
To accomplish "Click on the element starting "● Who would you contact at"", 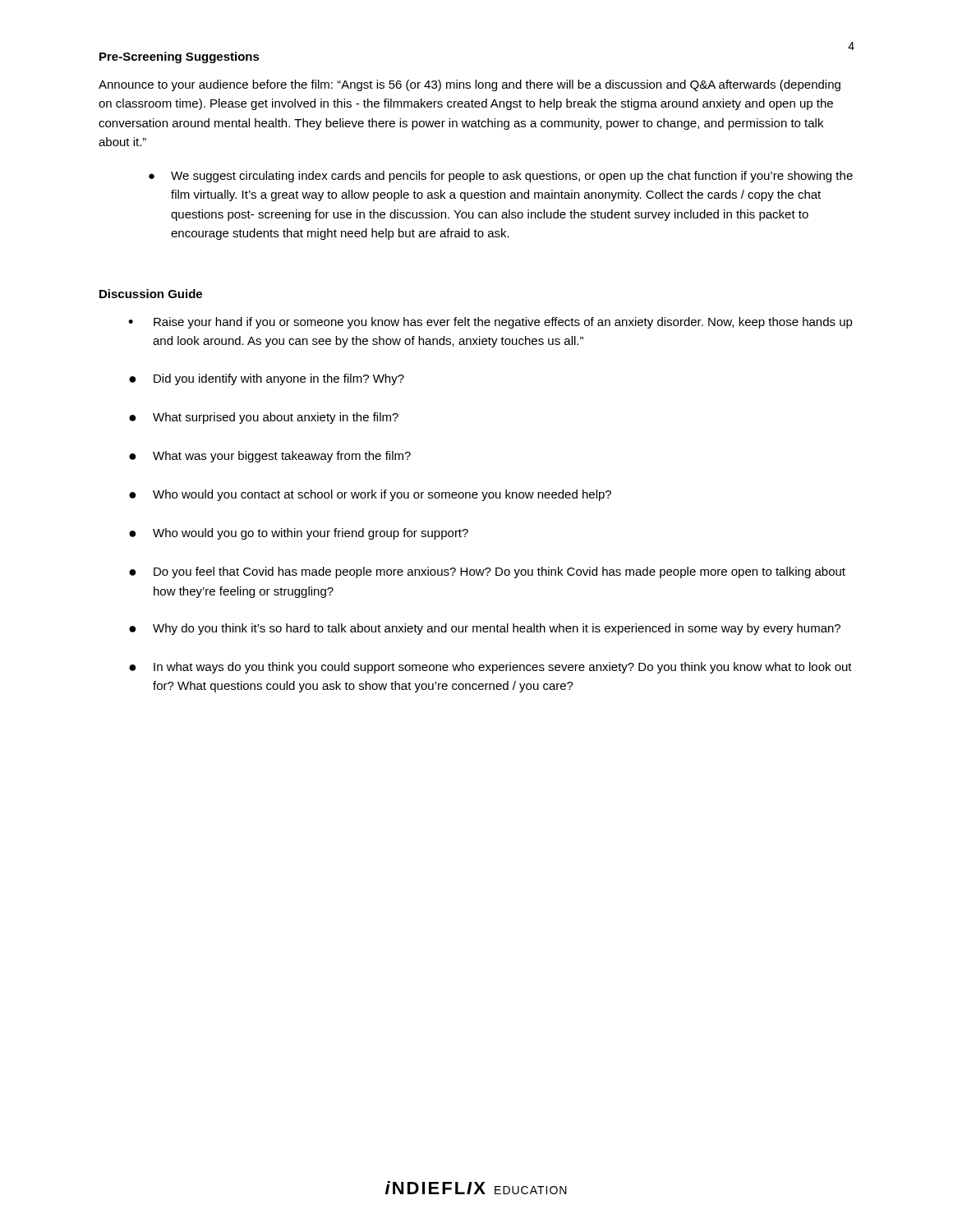I will 491,495.
